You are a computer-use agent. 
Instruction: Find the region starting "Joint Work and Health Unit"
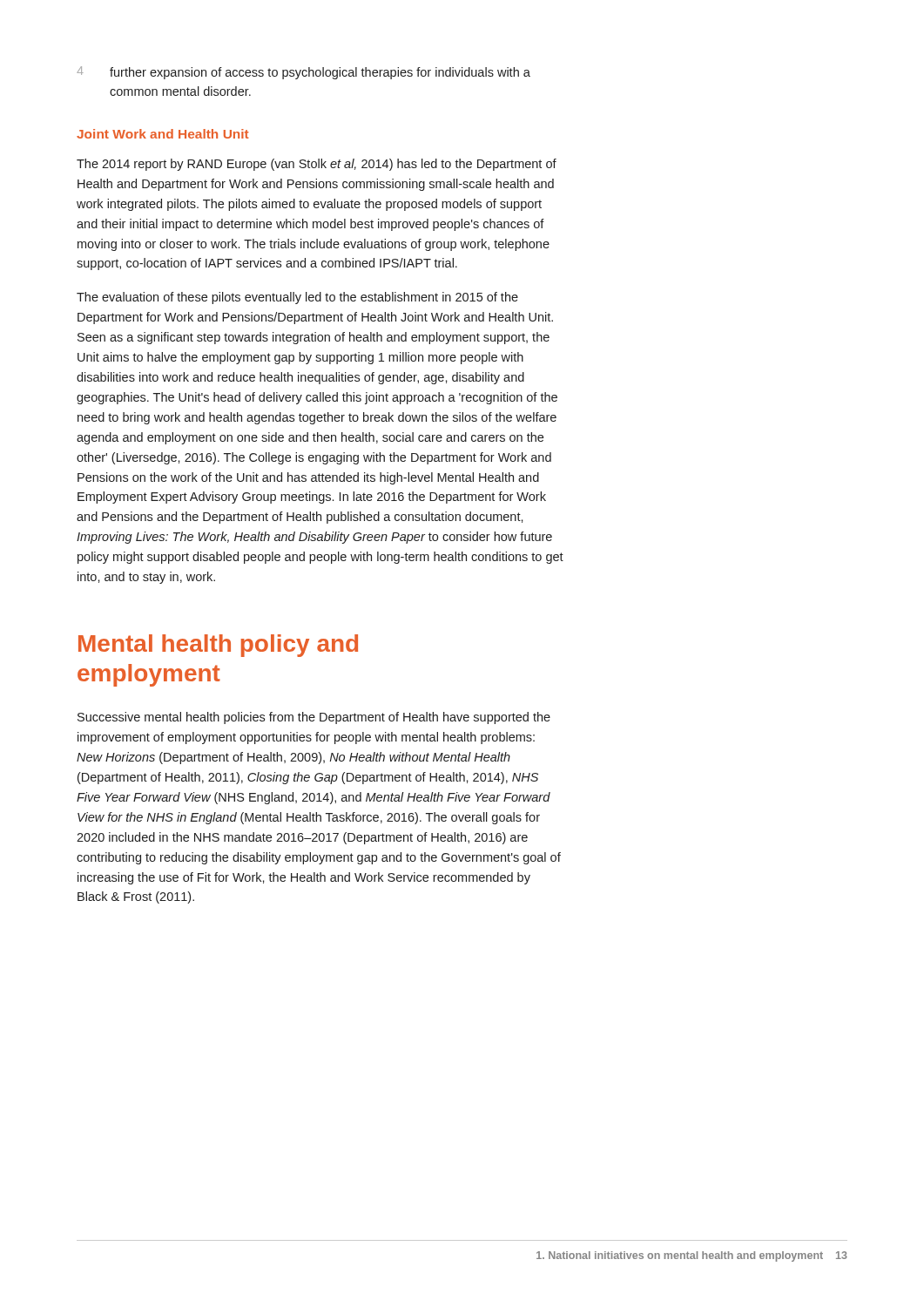tap(163, 134)
